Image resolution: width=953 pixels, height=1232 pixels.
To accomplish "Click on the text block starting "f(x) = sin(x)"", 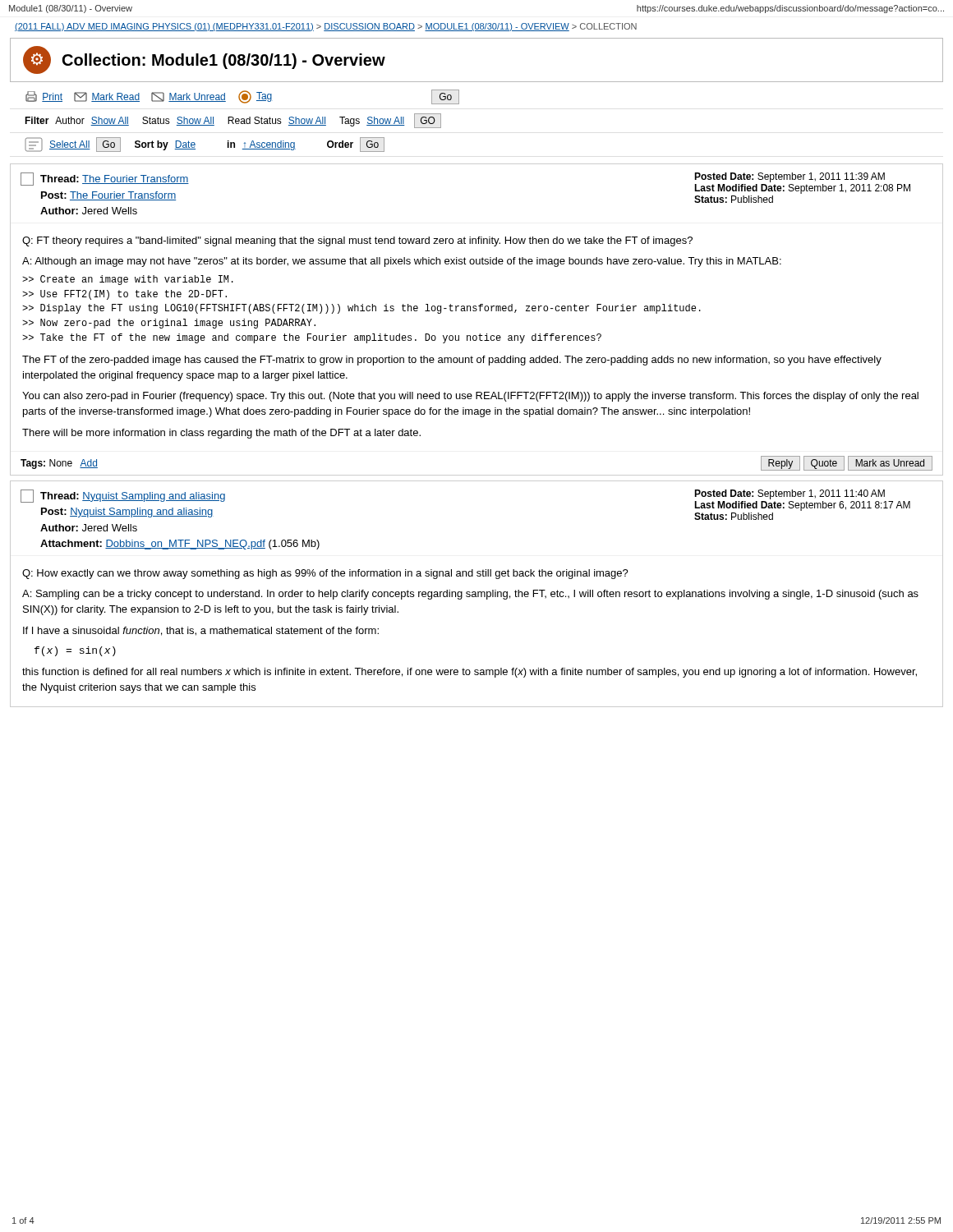I will coord(75,651).
